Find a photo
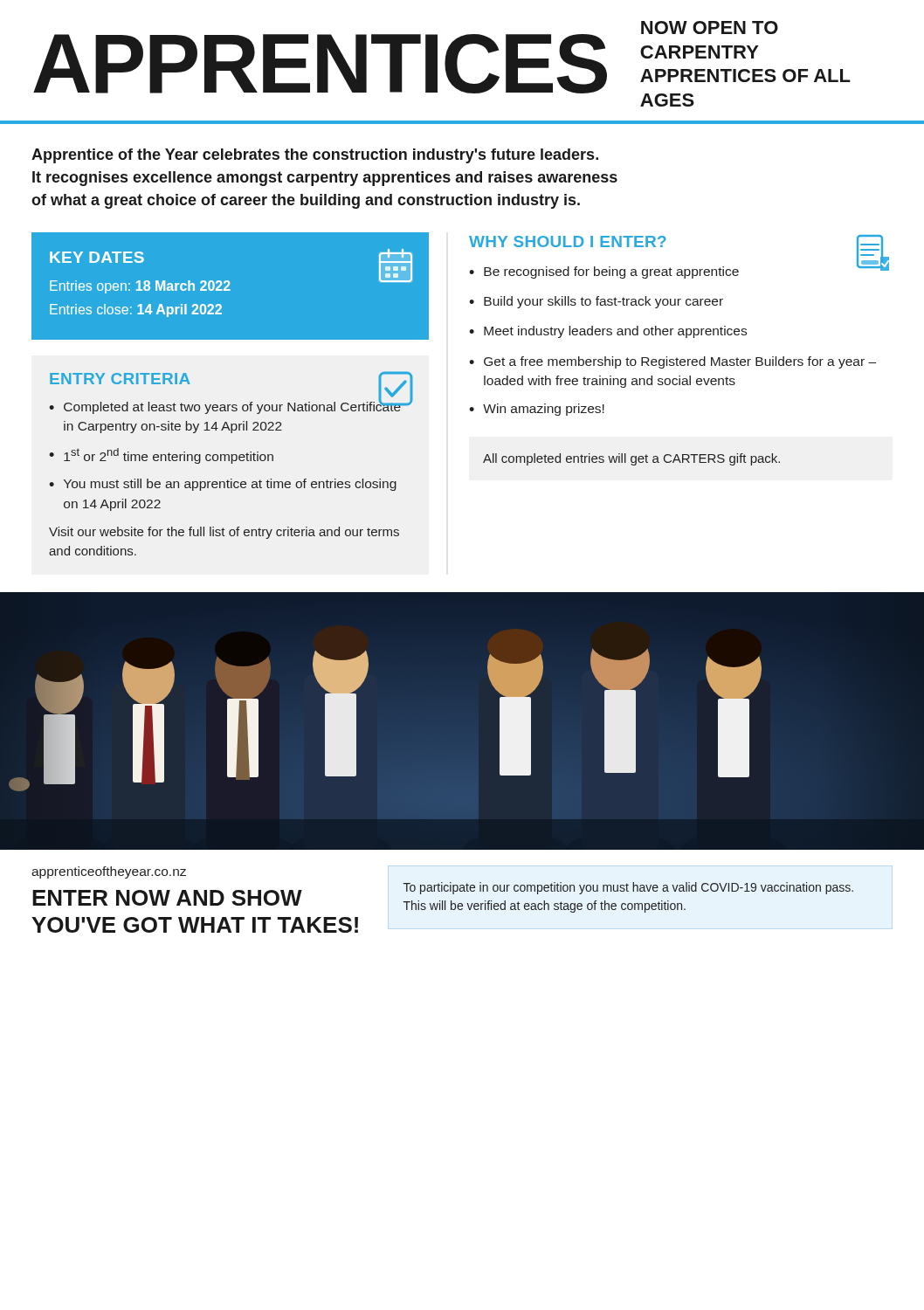 pos(462,721)
